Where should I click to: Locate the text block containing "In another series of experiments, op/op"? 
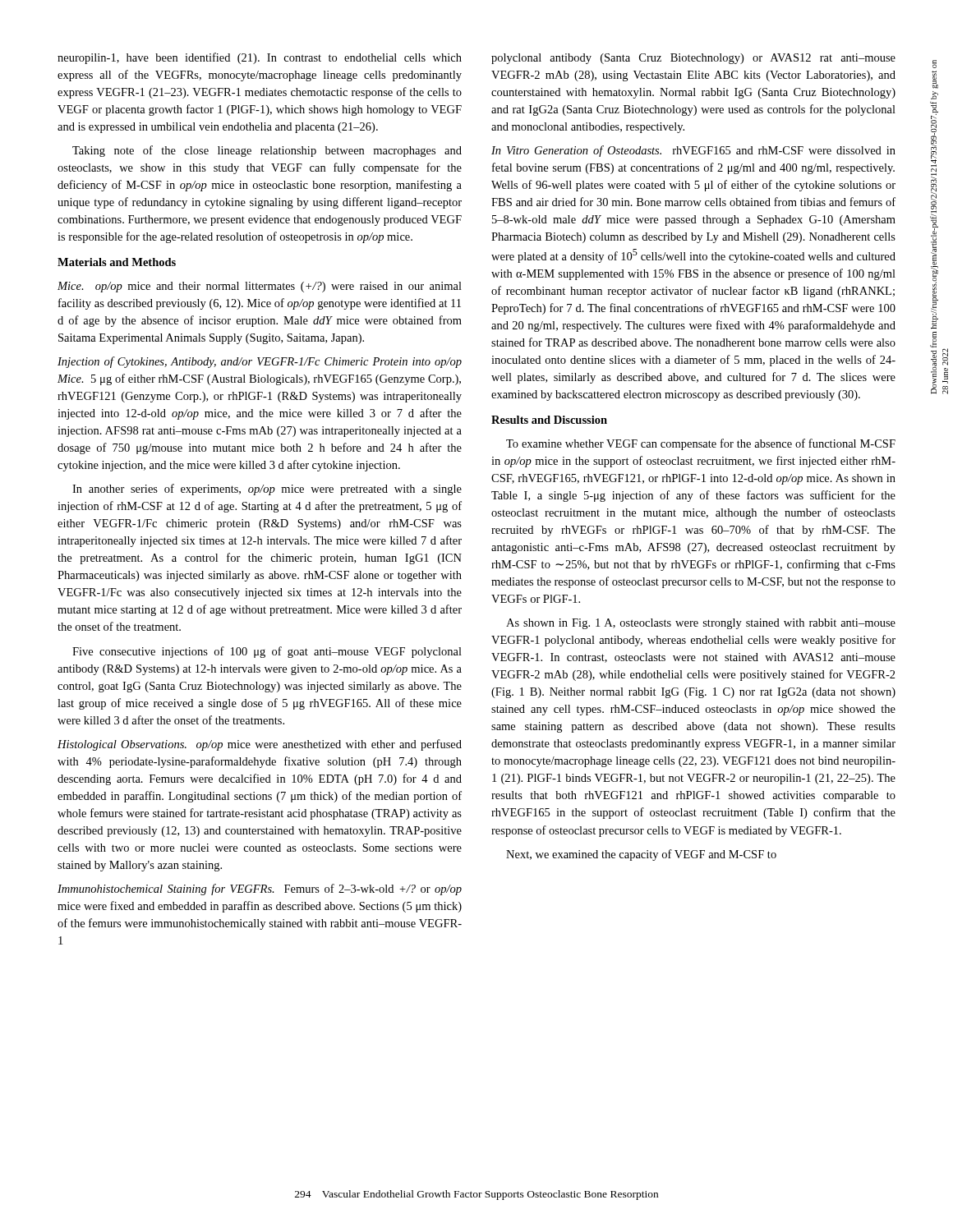(260, 558)
